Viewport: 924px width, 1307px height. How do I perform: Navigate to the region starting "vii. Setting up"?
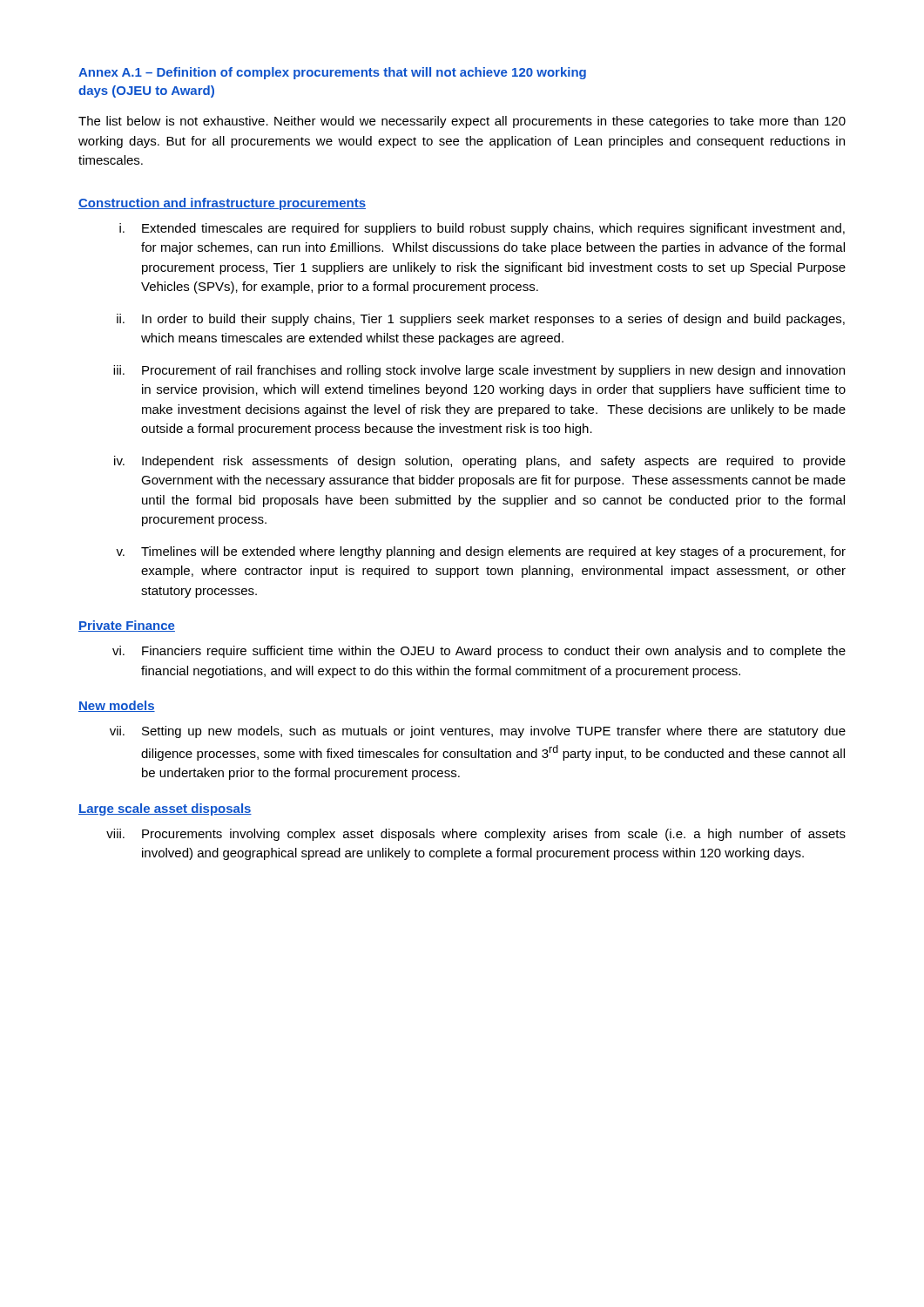(462, 752)
